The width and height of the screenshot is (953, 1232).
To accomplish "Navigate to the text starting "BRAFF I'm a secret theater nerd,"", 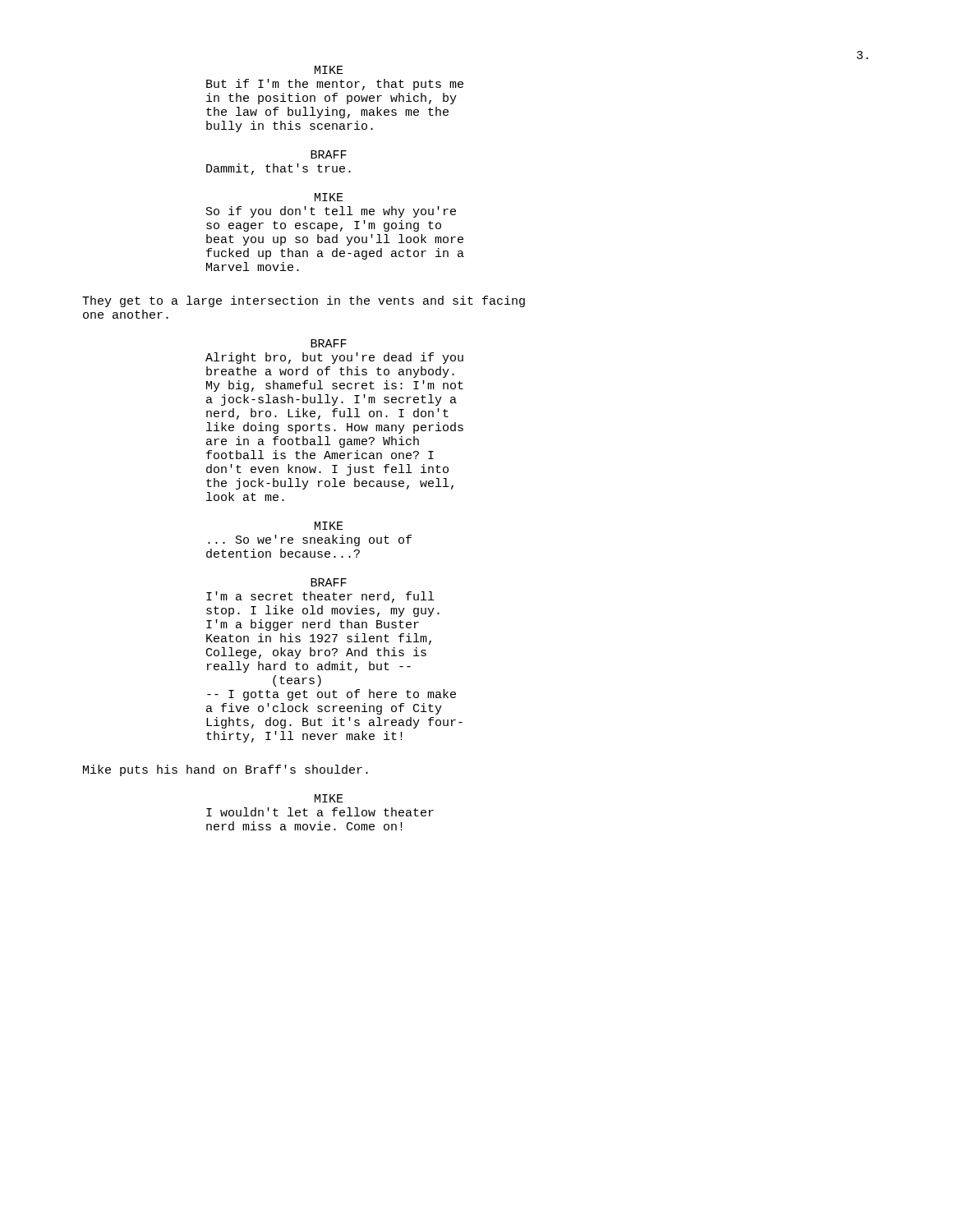I will point(370,660).
